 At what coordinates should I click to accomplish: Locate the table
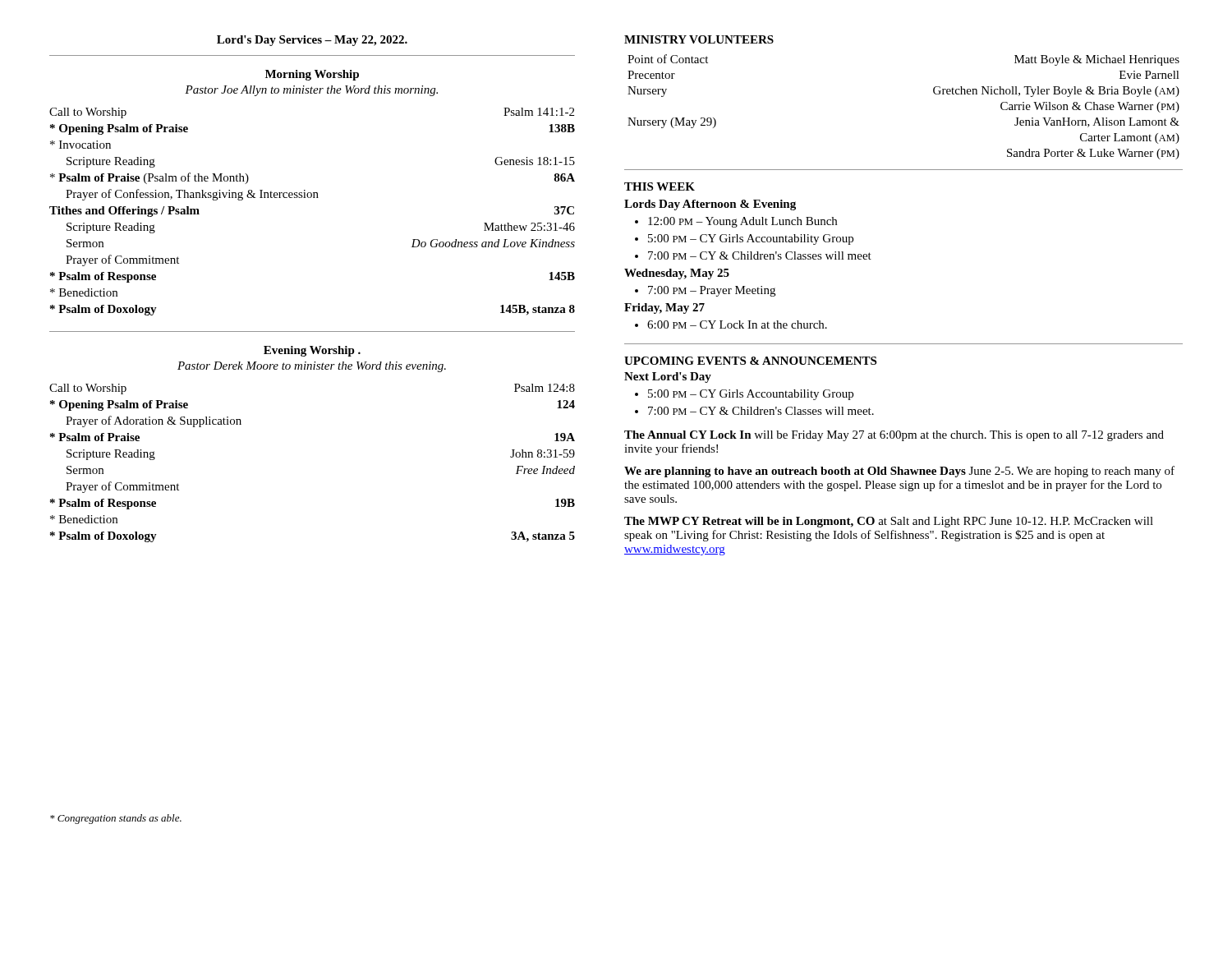tap(903, 106)
